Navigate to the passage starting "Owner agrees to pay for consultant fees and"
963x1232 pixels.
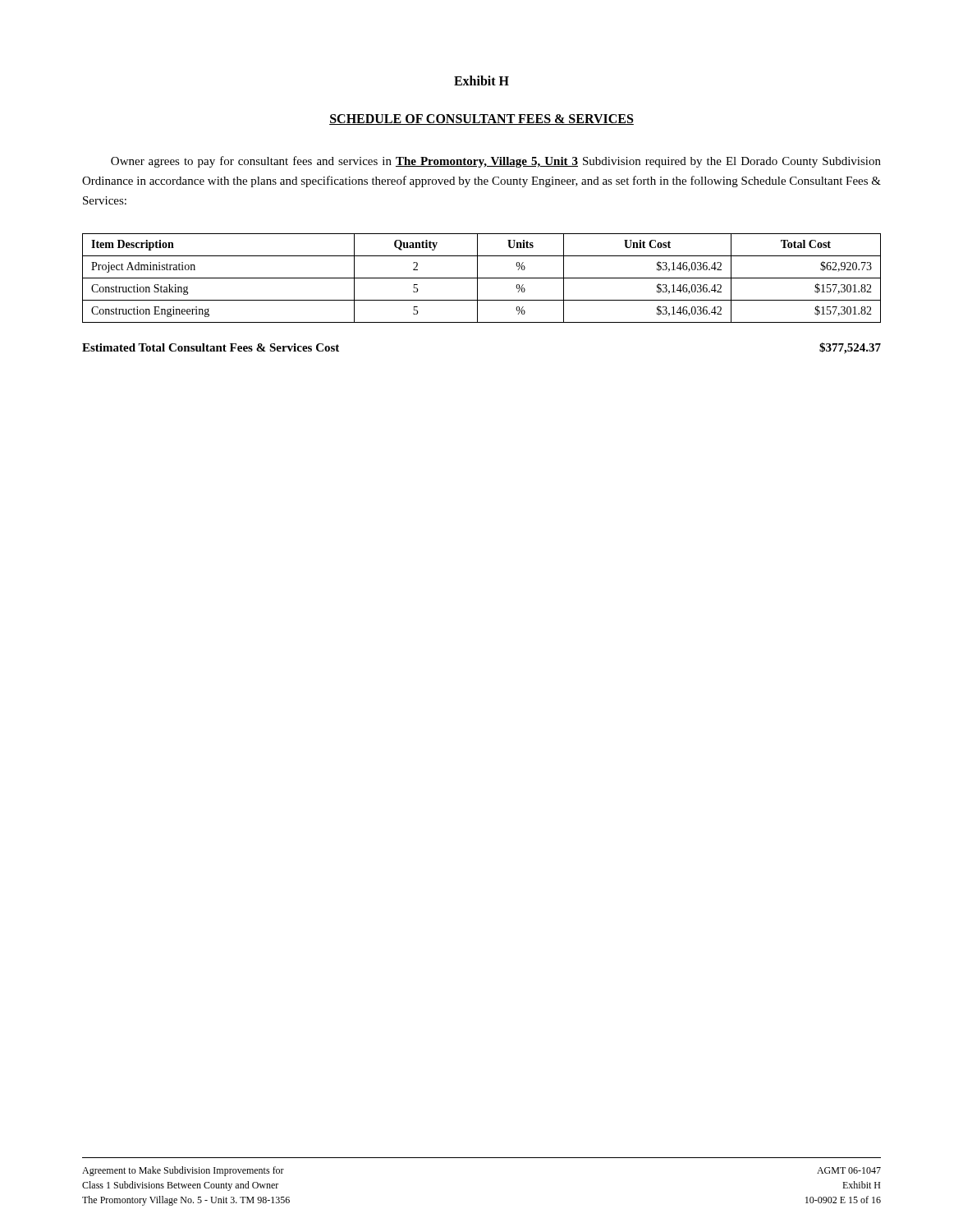tap(482, 181)
